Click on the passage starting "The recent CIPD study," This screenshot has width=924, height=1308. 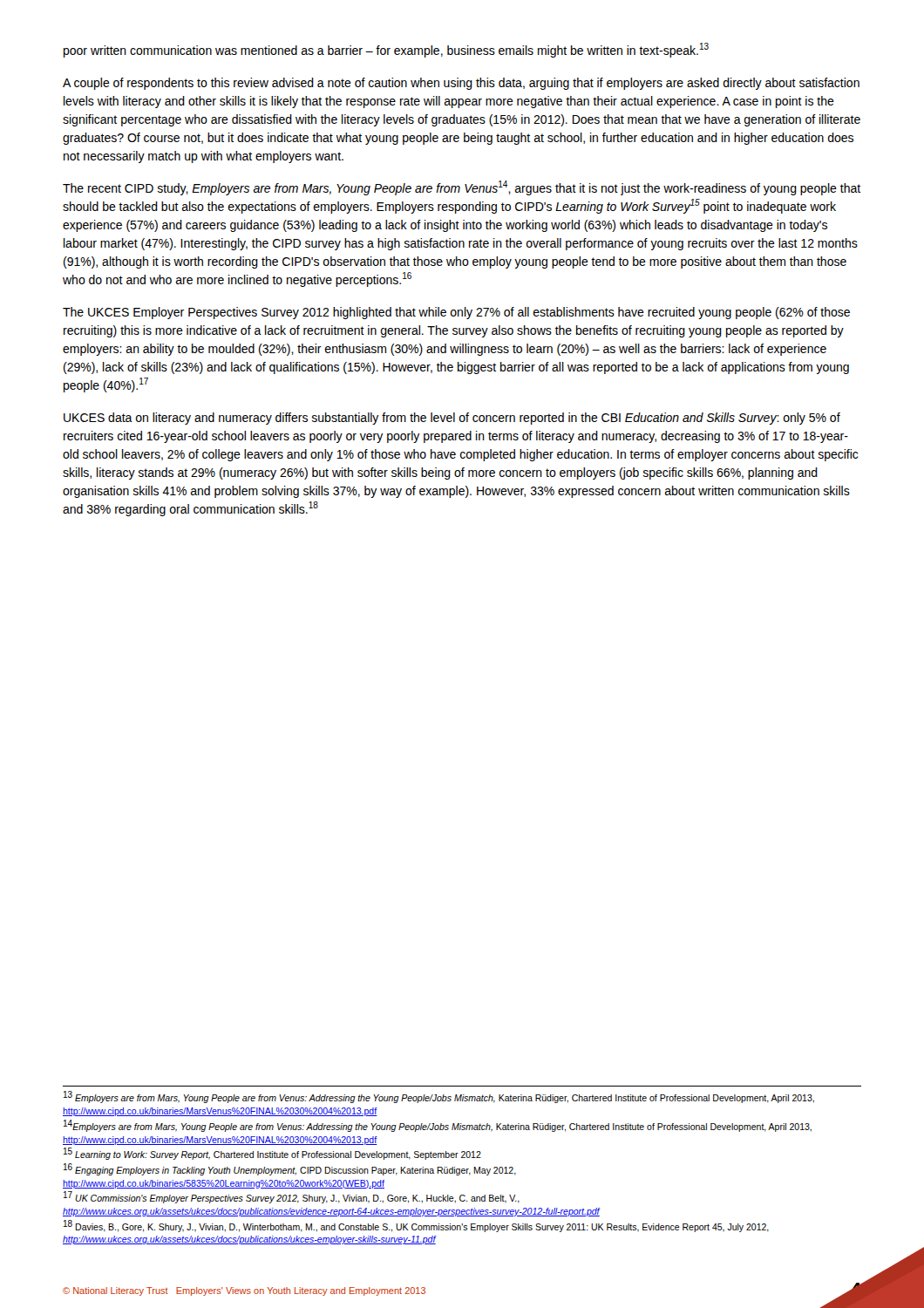[462, 233]
